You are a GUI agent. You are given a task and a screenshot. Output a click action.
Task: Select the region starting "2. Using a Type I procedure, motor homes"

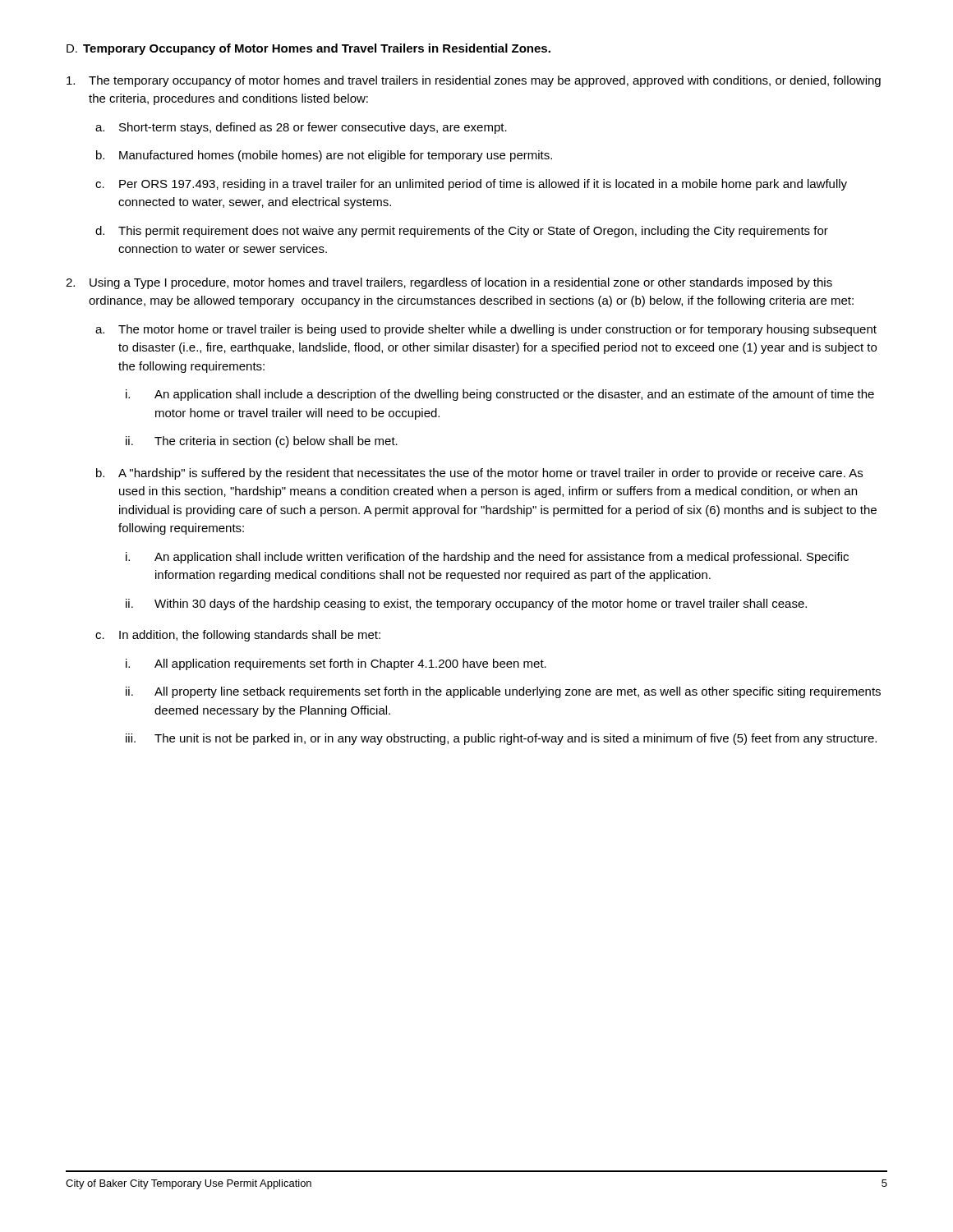[x=476, y=292]
